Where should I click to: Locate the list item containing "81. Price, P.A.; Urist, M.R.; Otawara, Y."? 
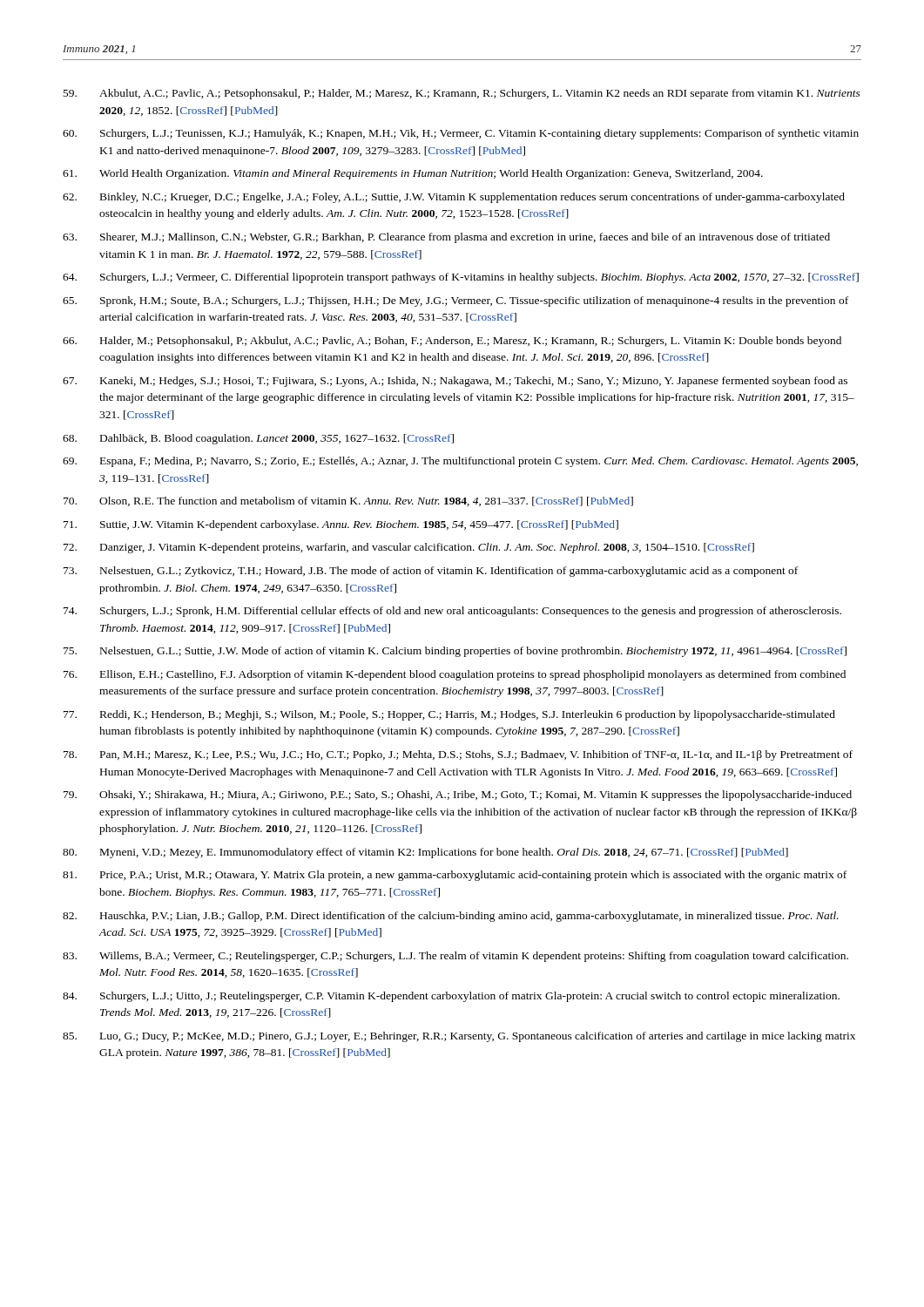[x=462, y=883]
